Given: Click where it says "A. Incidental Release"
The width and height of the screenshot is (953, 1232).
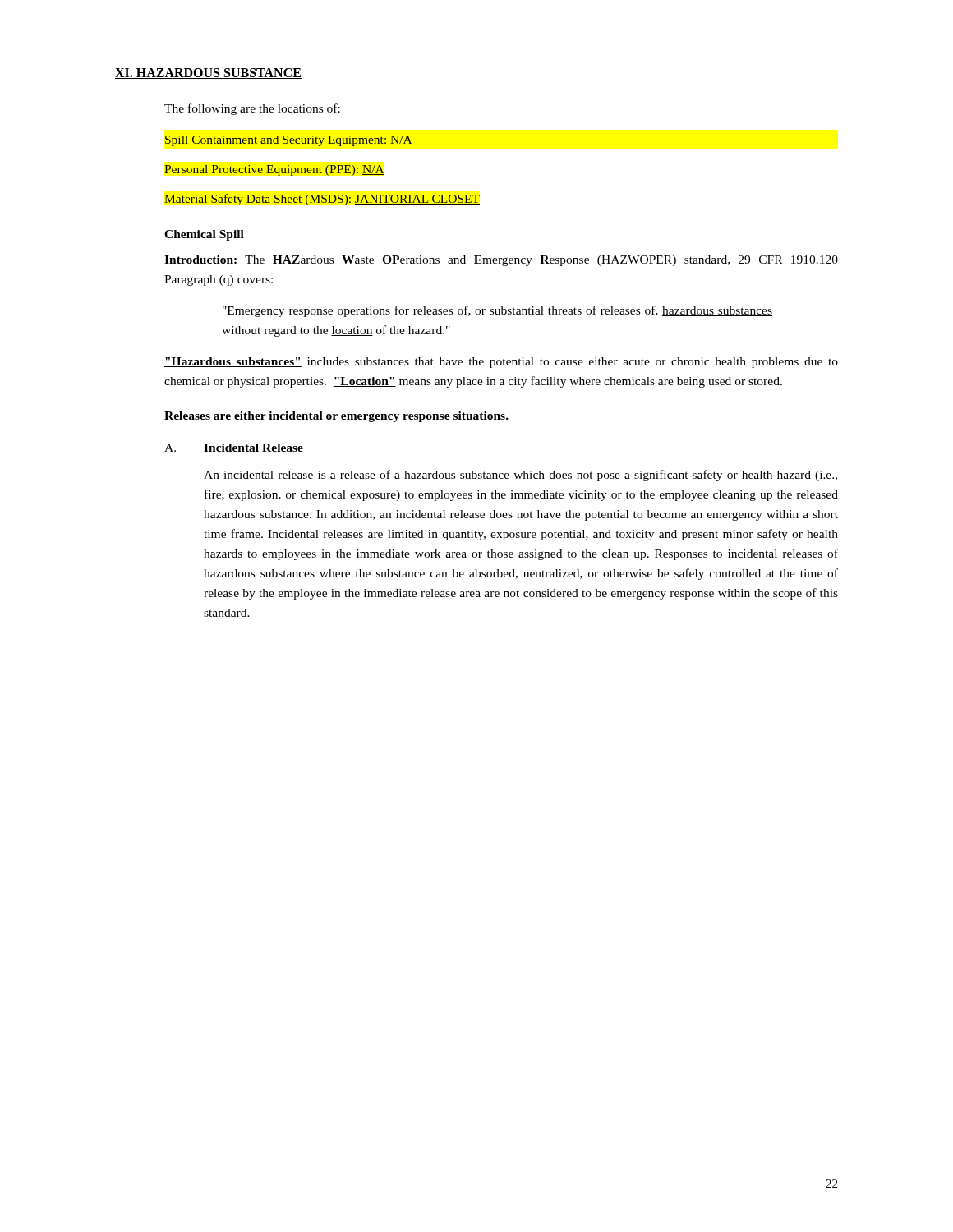Looking at the screenshot, I should pos(234,448).
